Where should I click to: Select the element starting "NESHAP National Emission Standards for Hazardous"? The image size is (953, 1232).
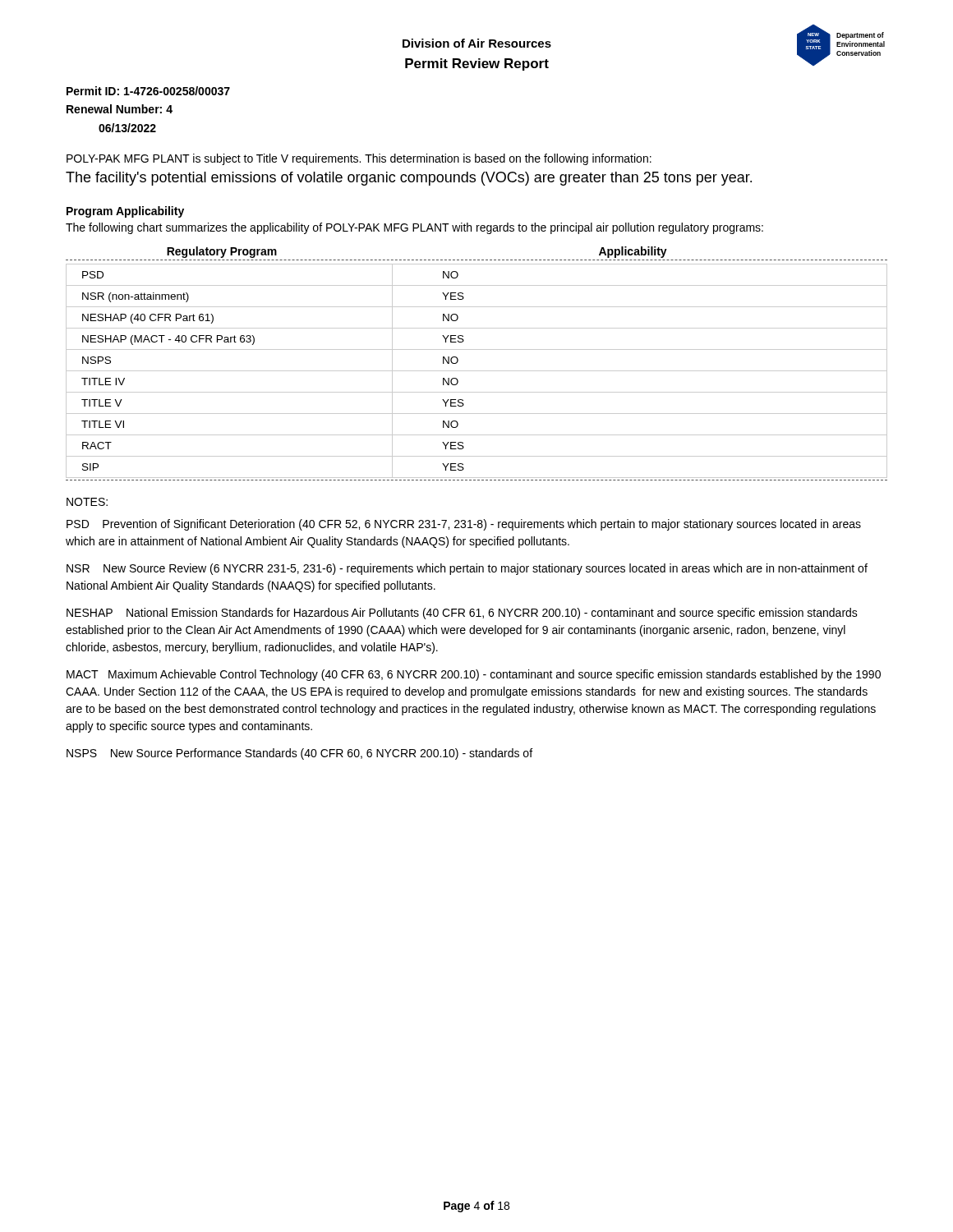pos(462,630)
